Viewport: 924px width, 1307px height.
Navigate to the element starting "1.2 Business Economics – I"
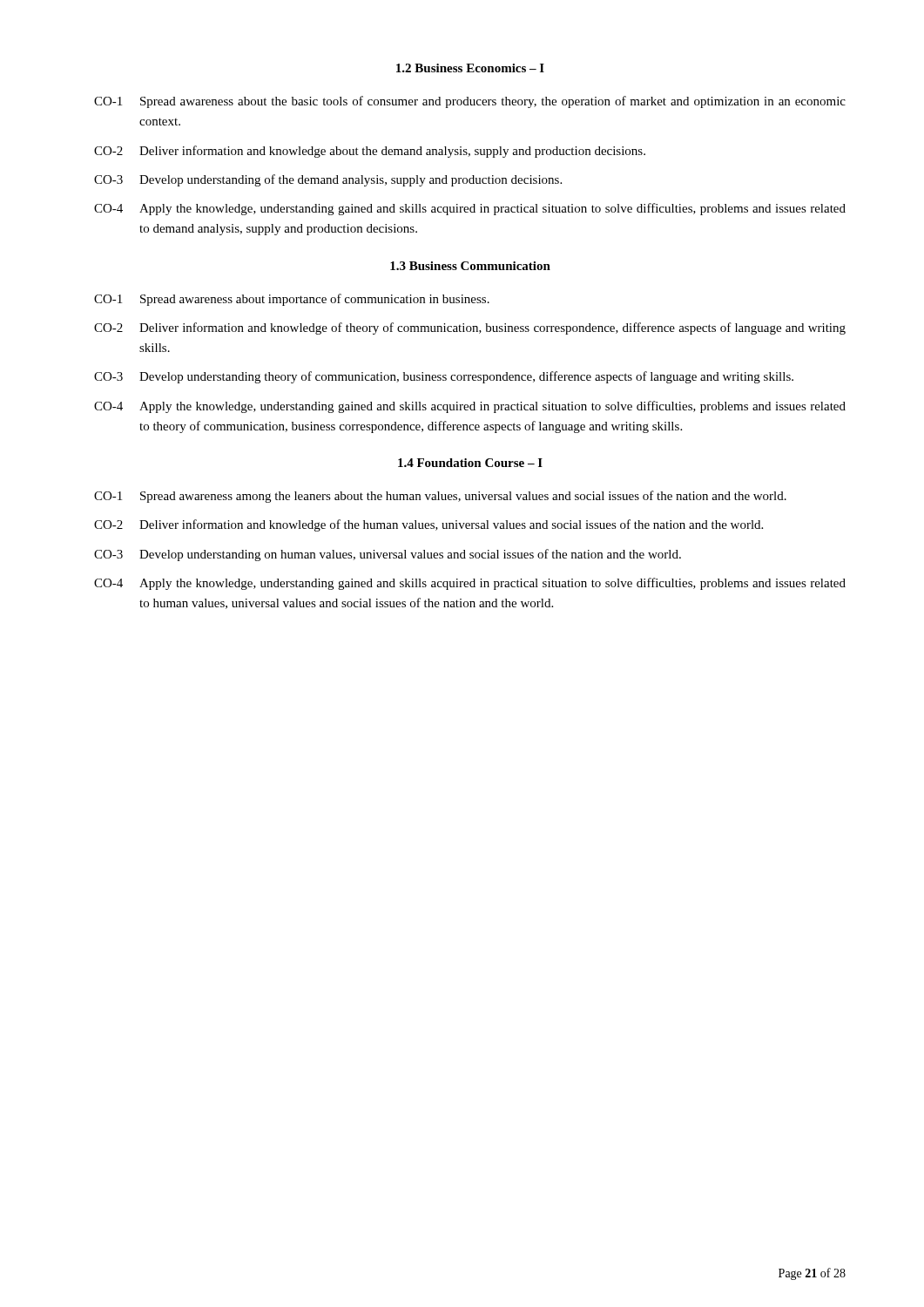click(x=470, y=68)
